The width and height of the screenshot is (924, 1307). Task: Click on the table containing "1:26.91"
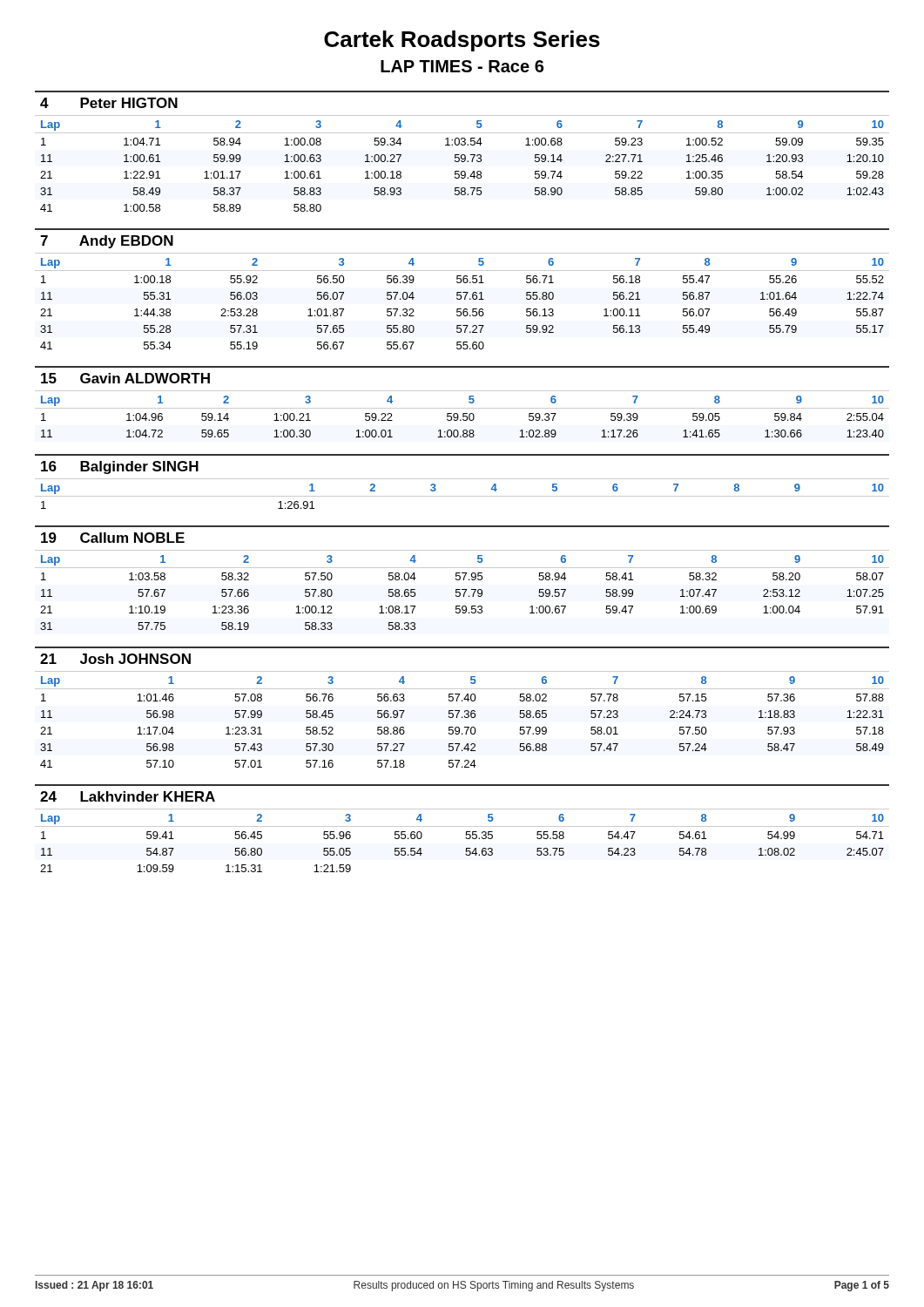coord(462,484)
